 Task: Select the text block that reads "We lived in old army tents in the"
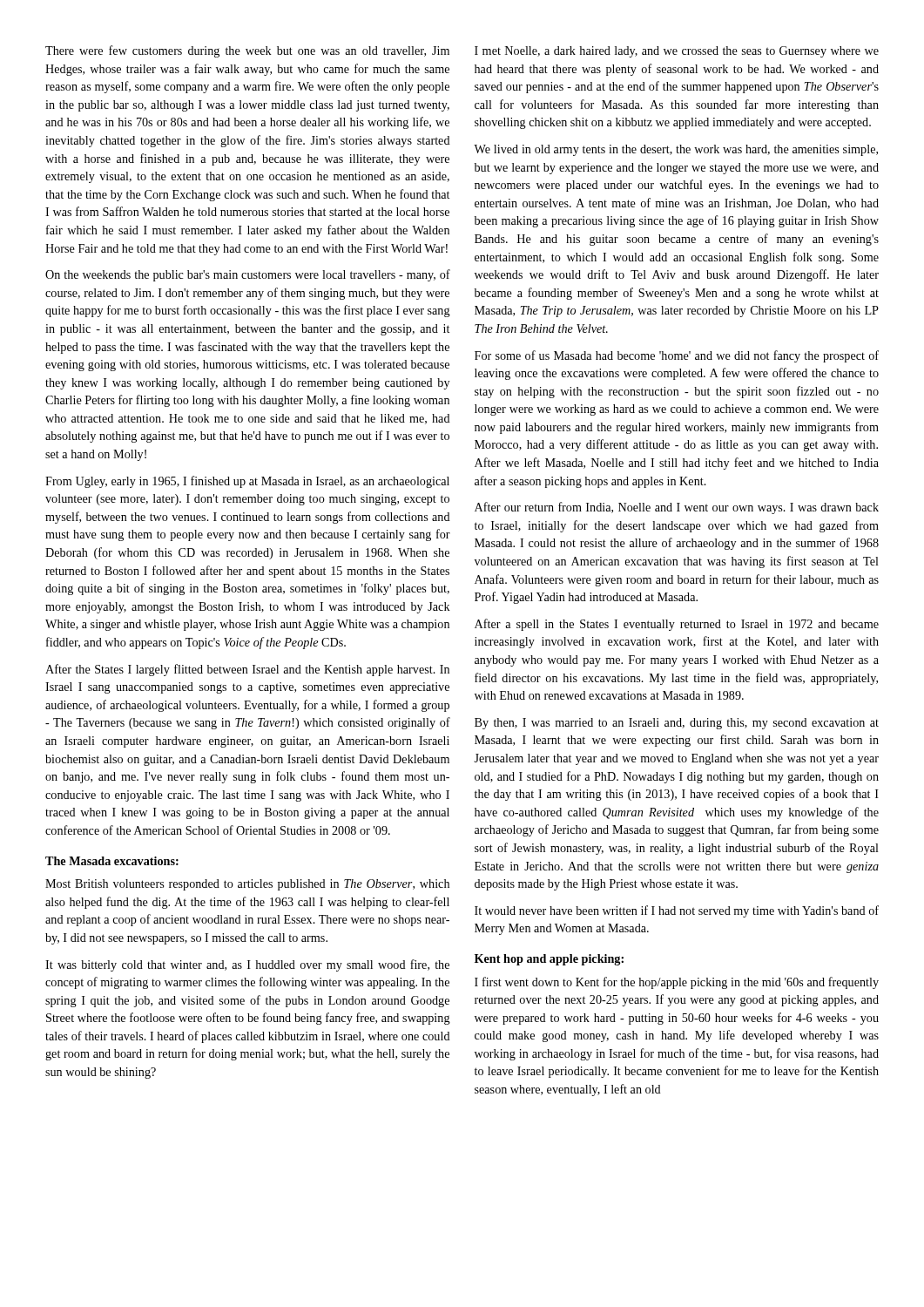(x=676, y=239)
